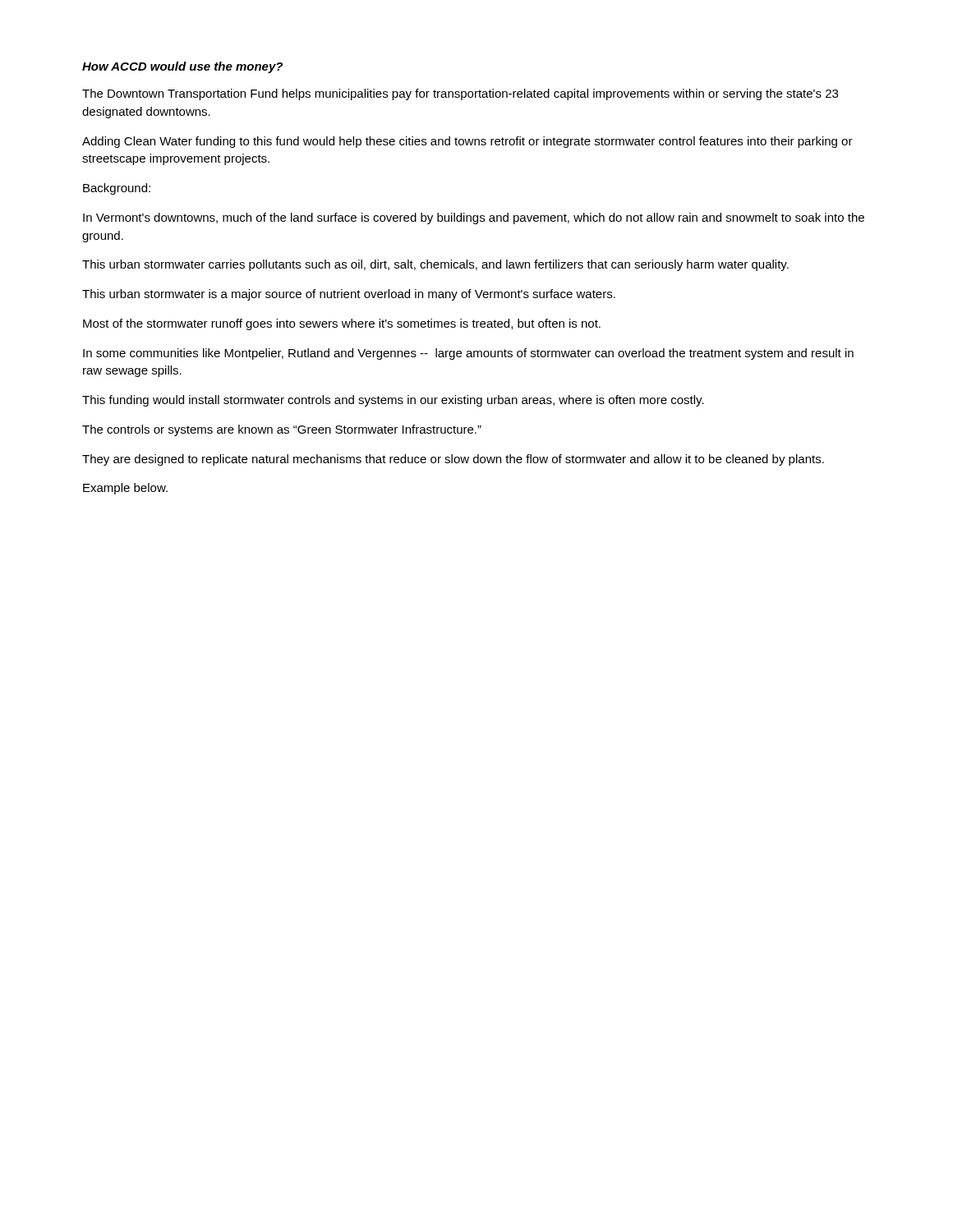Image resolution: width=953 pixels, height=1232 pixels.
Task: Find the text with the text "Example below."
Action: 125,488
